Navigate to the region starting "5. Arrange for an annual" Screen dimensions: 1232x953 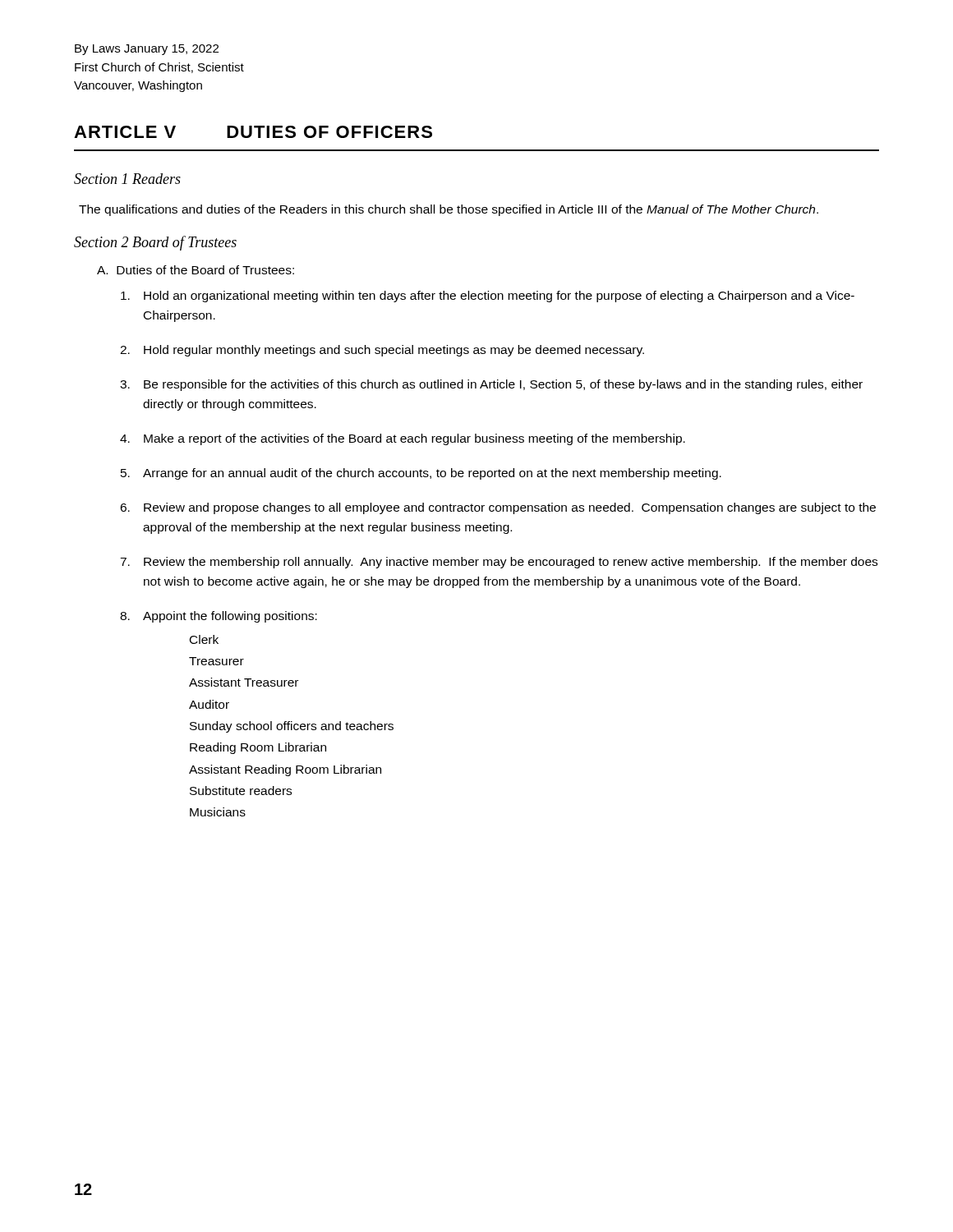(500, 473)
